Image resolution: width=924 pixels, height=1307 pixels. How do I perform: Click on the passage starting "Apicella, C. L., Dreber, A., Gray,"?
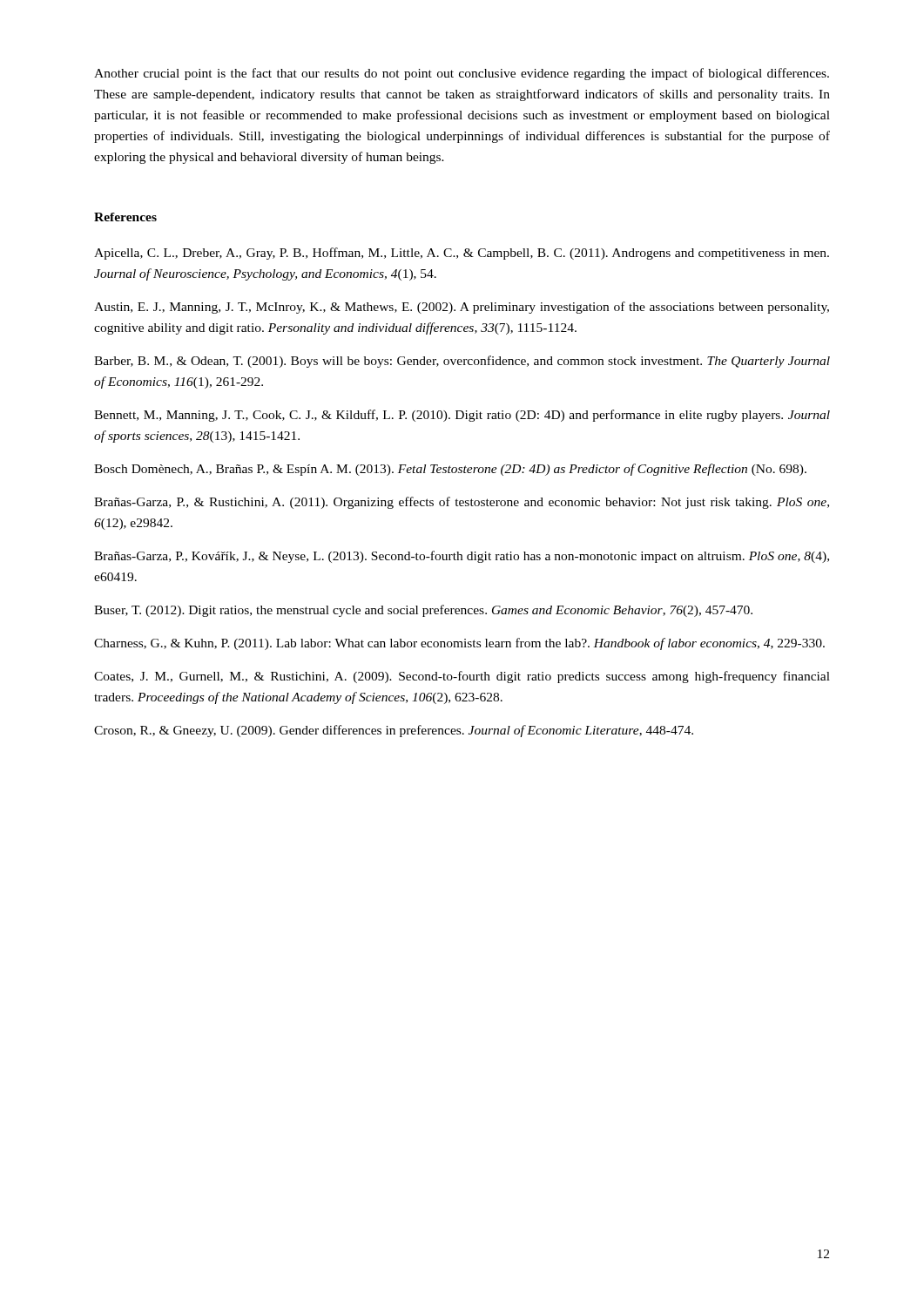pos(462,263)
